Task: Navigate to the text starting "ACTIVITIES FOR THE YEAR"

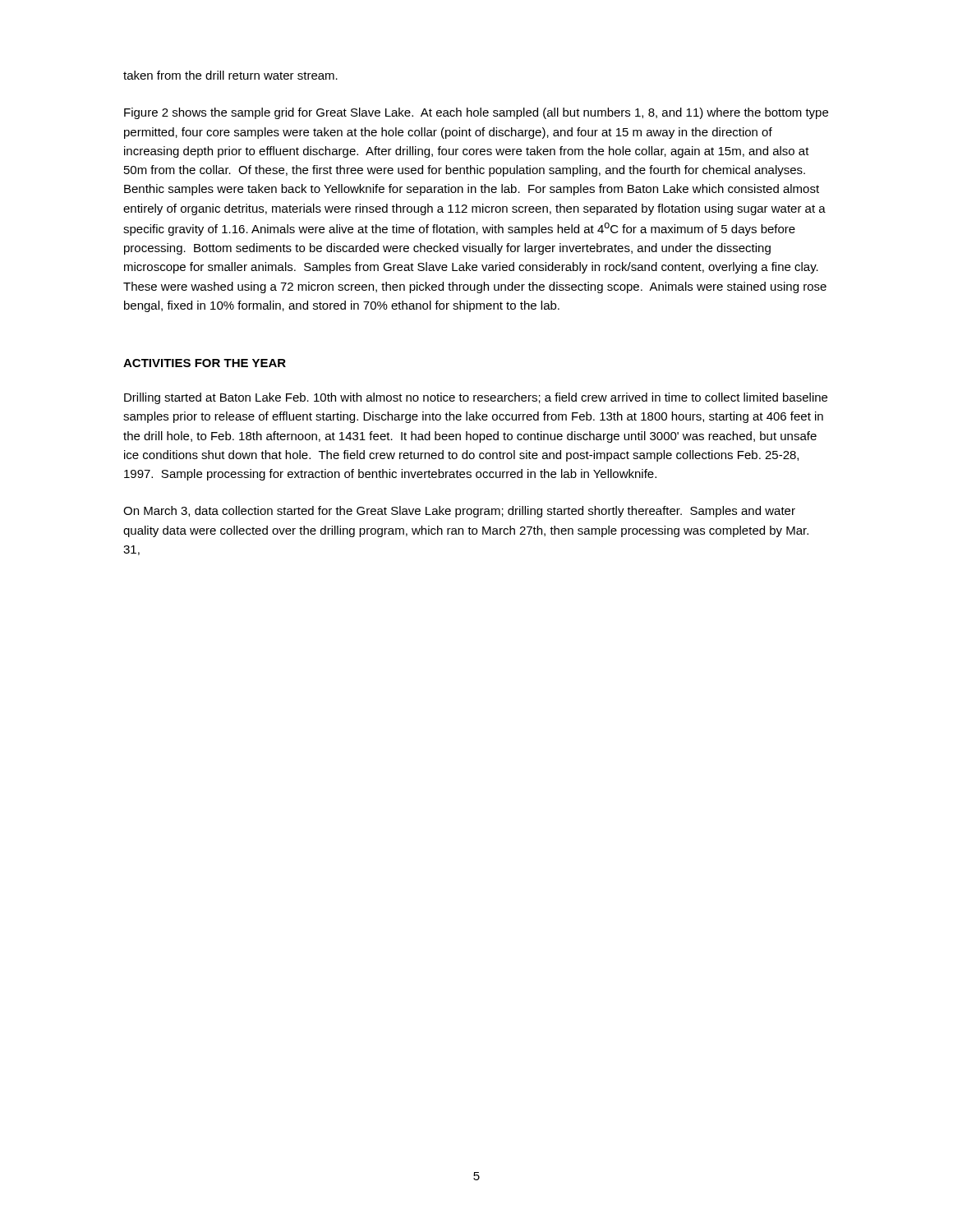Action: [205, 363]
